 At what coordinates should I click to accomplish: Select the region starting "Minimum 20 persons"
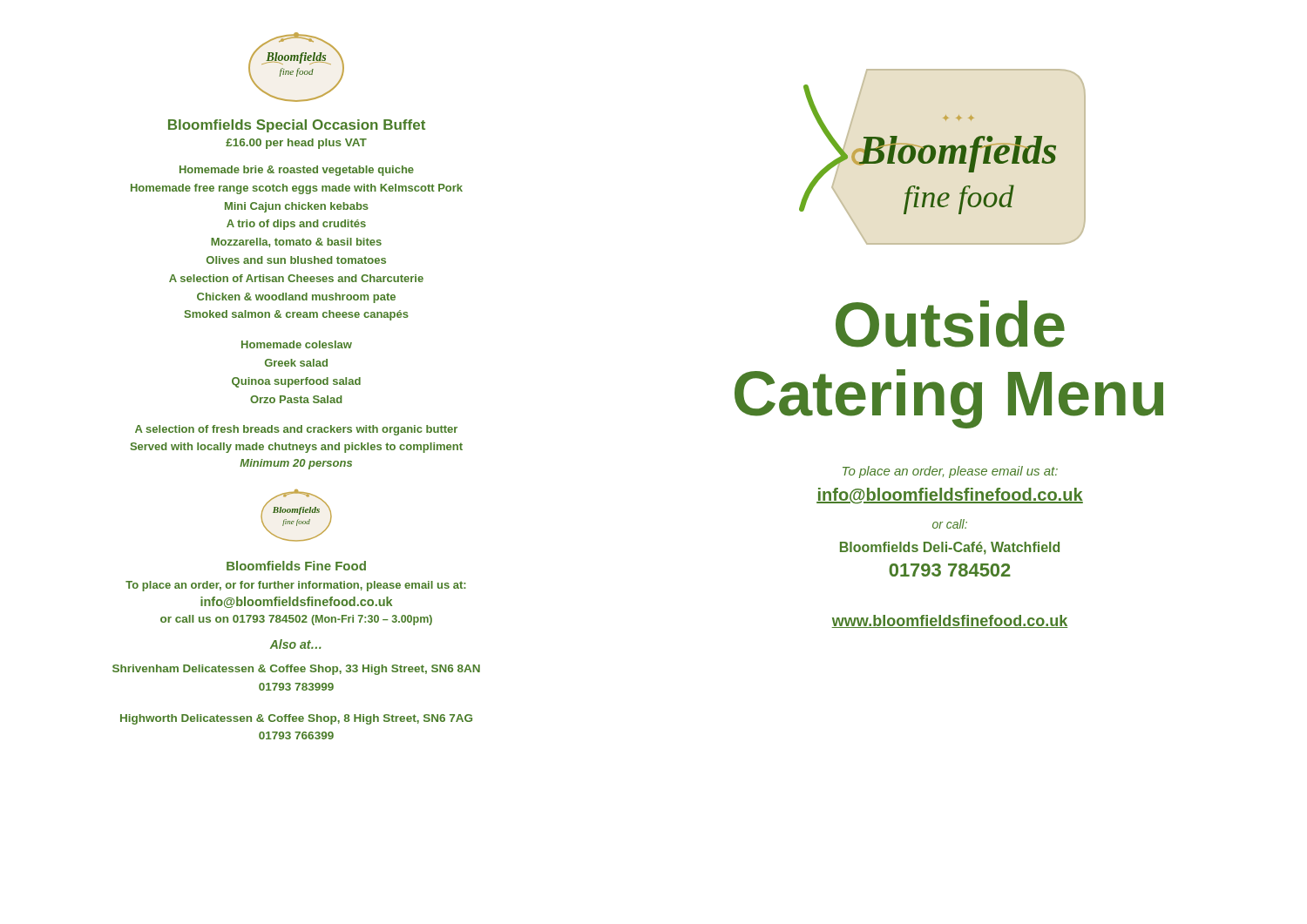tap(296, 463)
